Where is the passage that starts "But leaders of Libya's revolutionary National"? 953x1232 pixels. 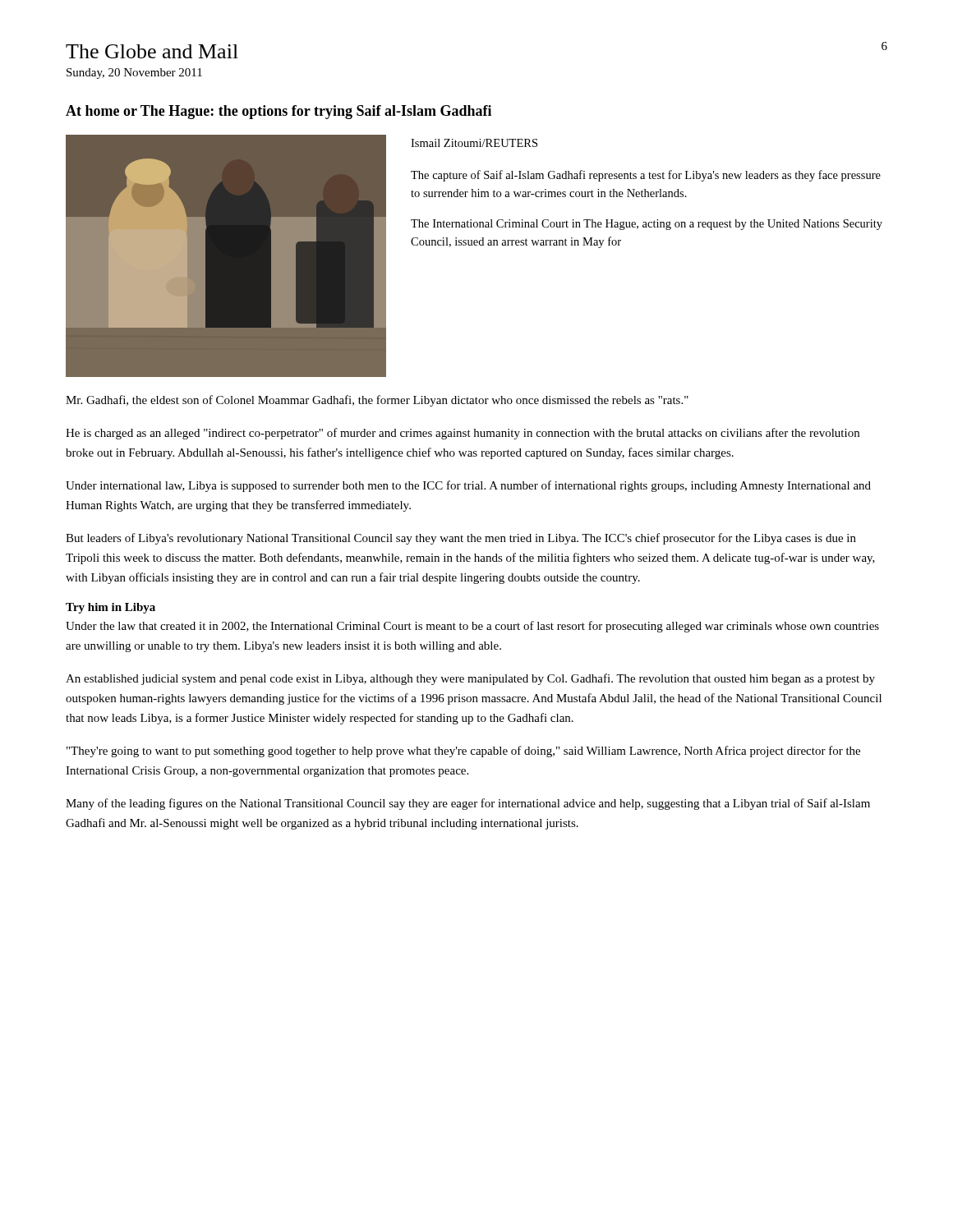[470, 558]
